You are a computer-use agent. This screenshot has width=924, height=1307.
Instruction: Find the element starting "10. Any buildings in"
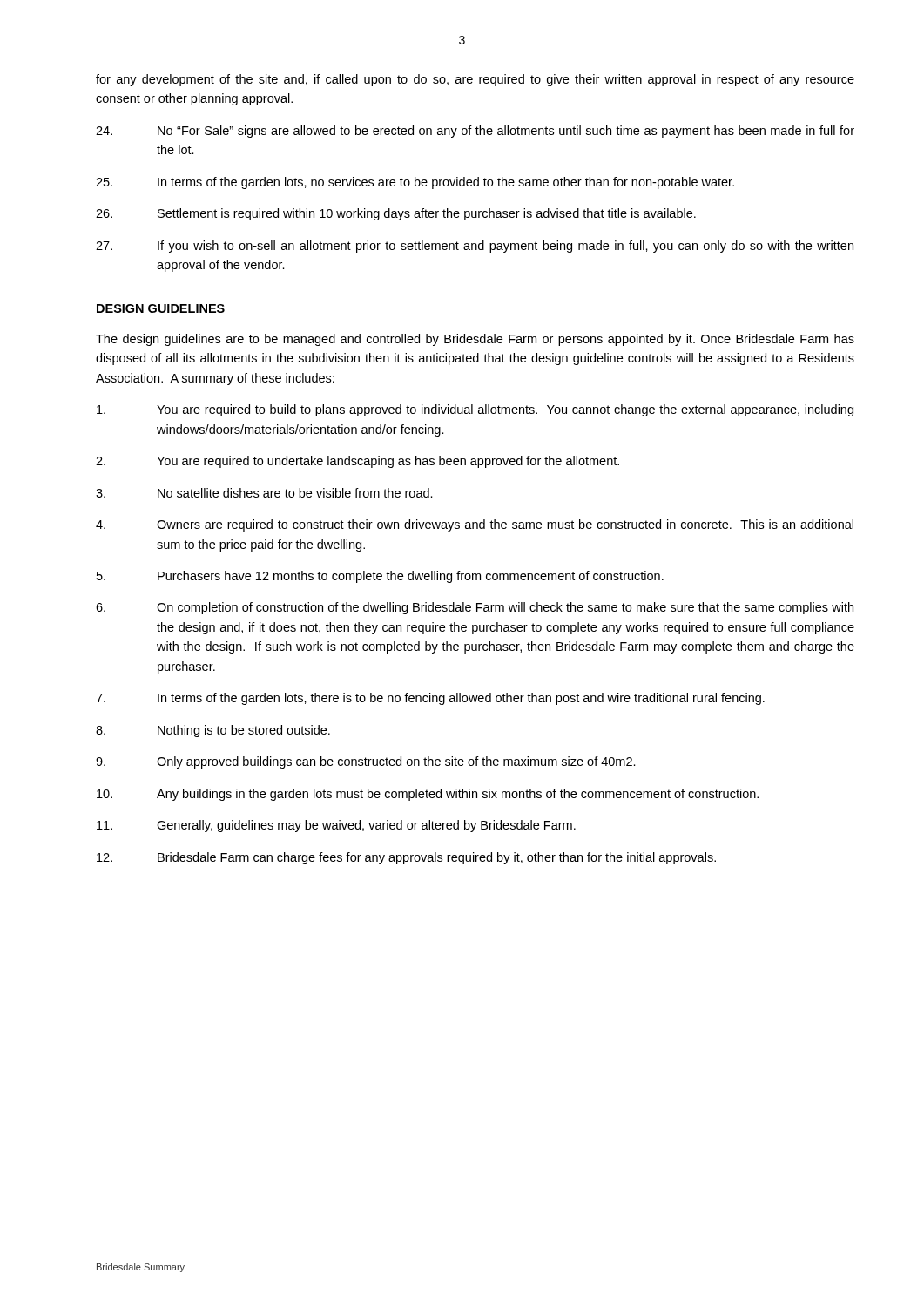tap(475, 794)
